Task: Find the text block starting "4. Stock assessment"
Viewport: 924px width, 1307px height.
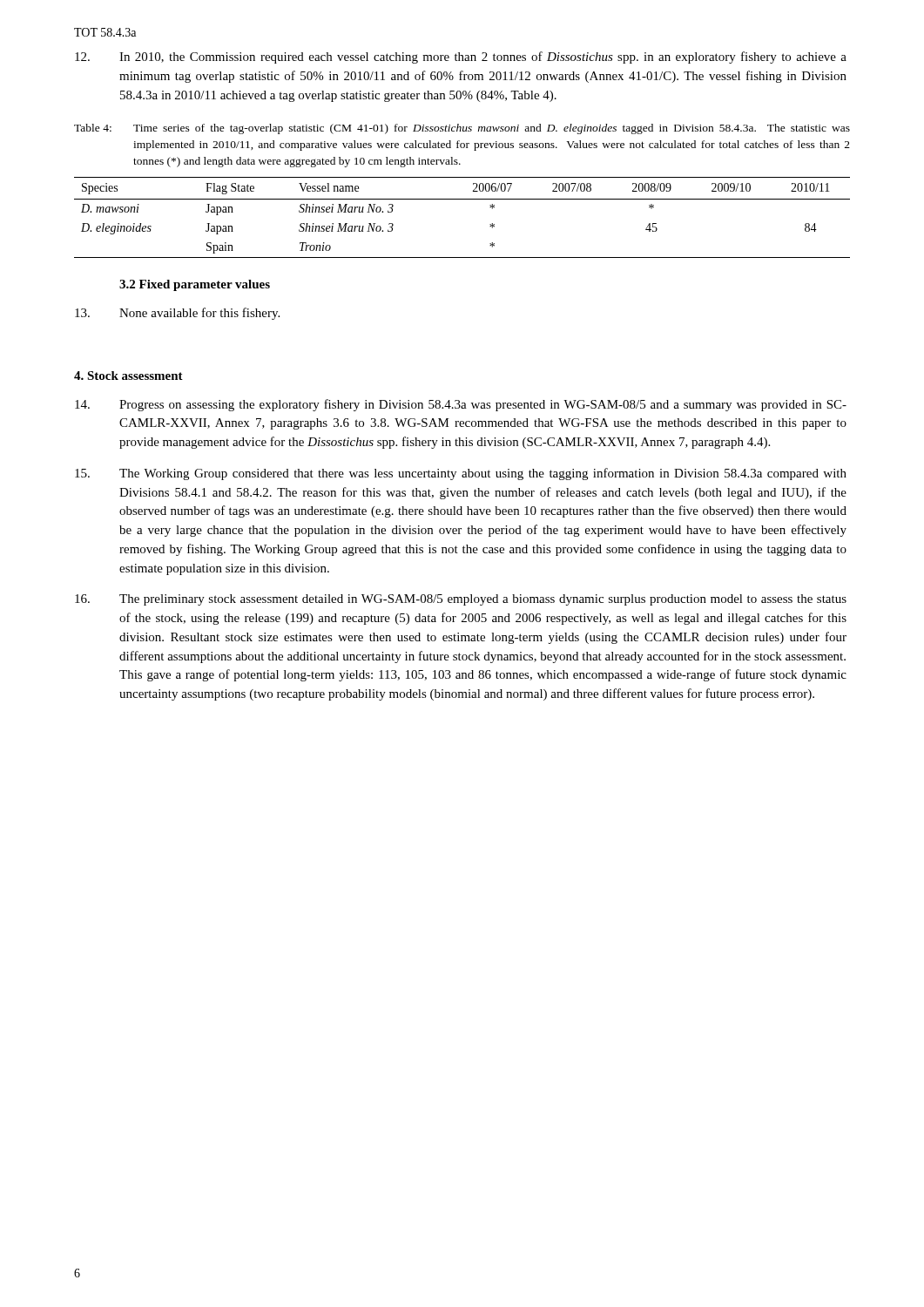Action: [x=128, y=375]
